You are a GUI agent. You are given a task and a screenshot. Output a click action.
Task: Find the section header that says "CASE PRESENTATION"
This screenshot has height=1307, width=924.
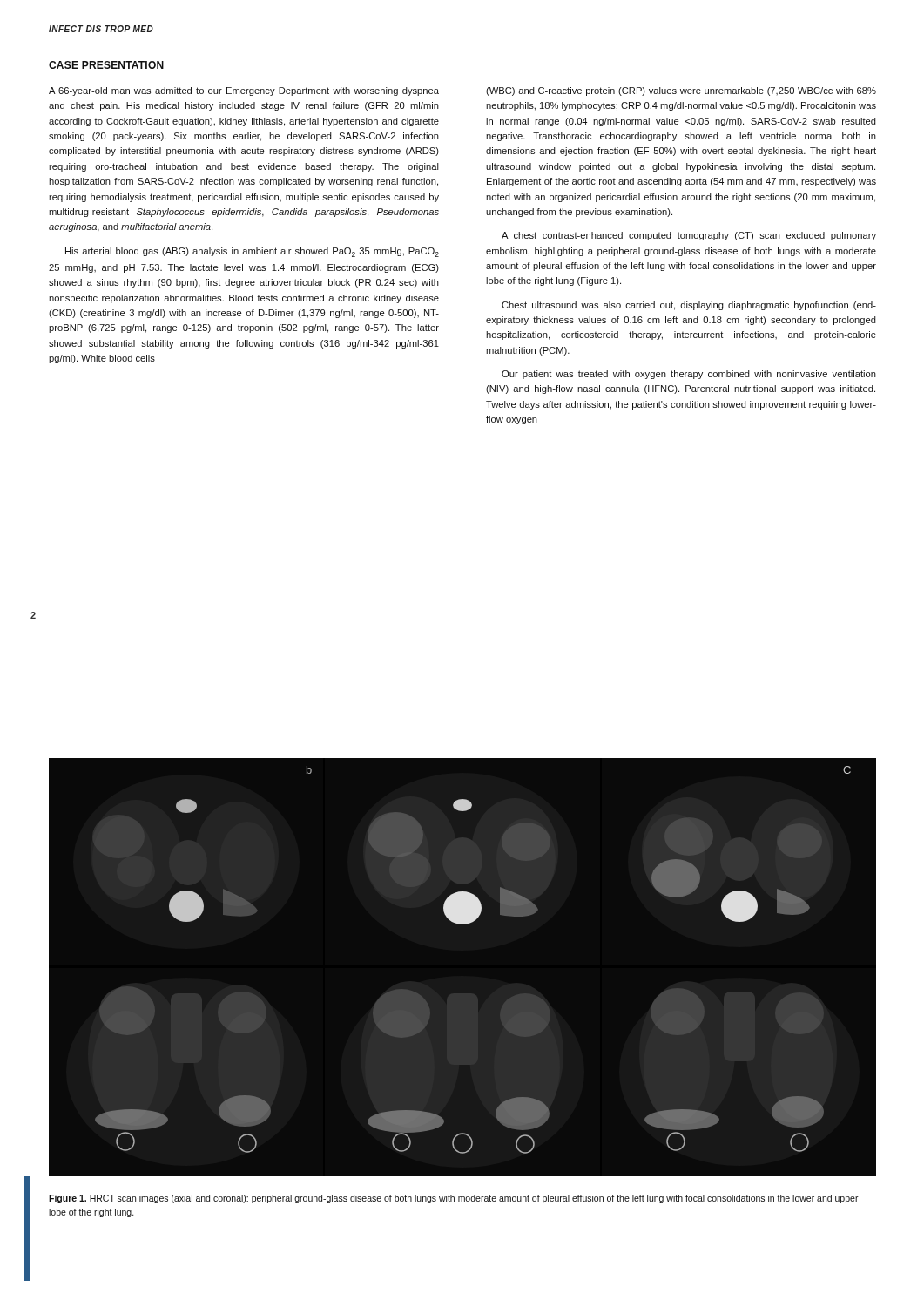coord(106,65)
